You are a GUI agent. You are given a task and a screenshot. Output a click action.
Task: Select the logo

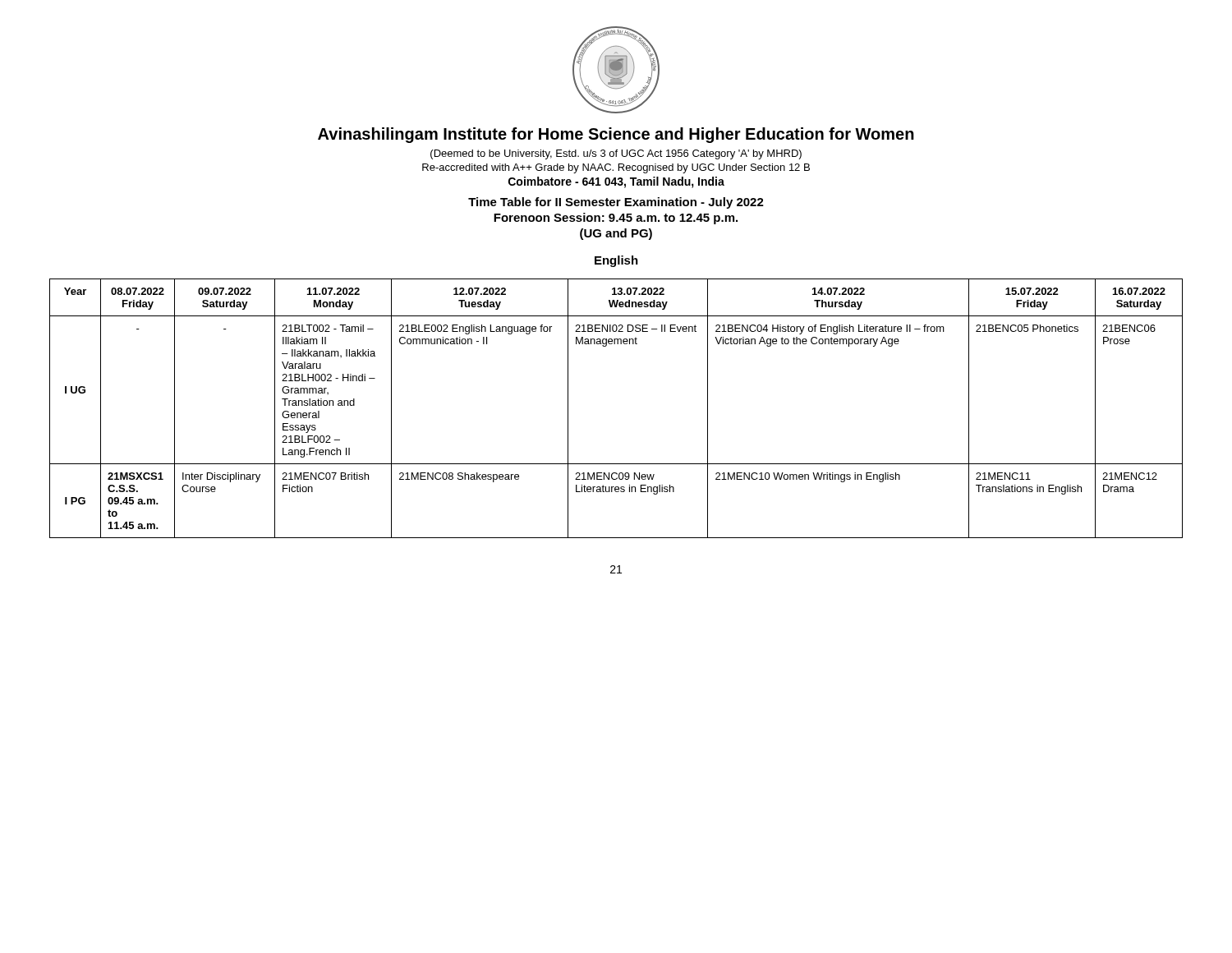point(616,71)
